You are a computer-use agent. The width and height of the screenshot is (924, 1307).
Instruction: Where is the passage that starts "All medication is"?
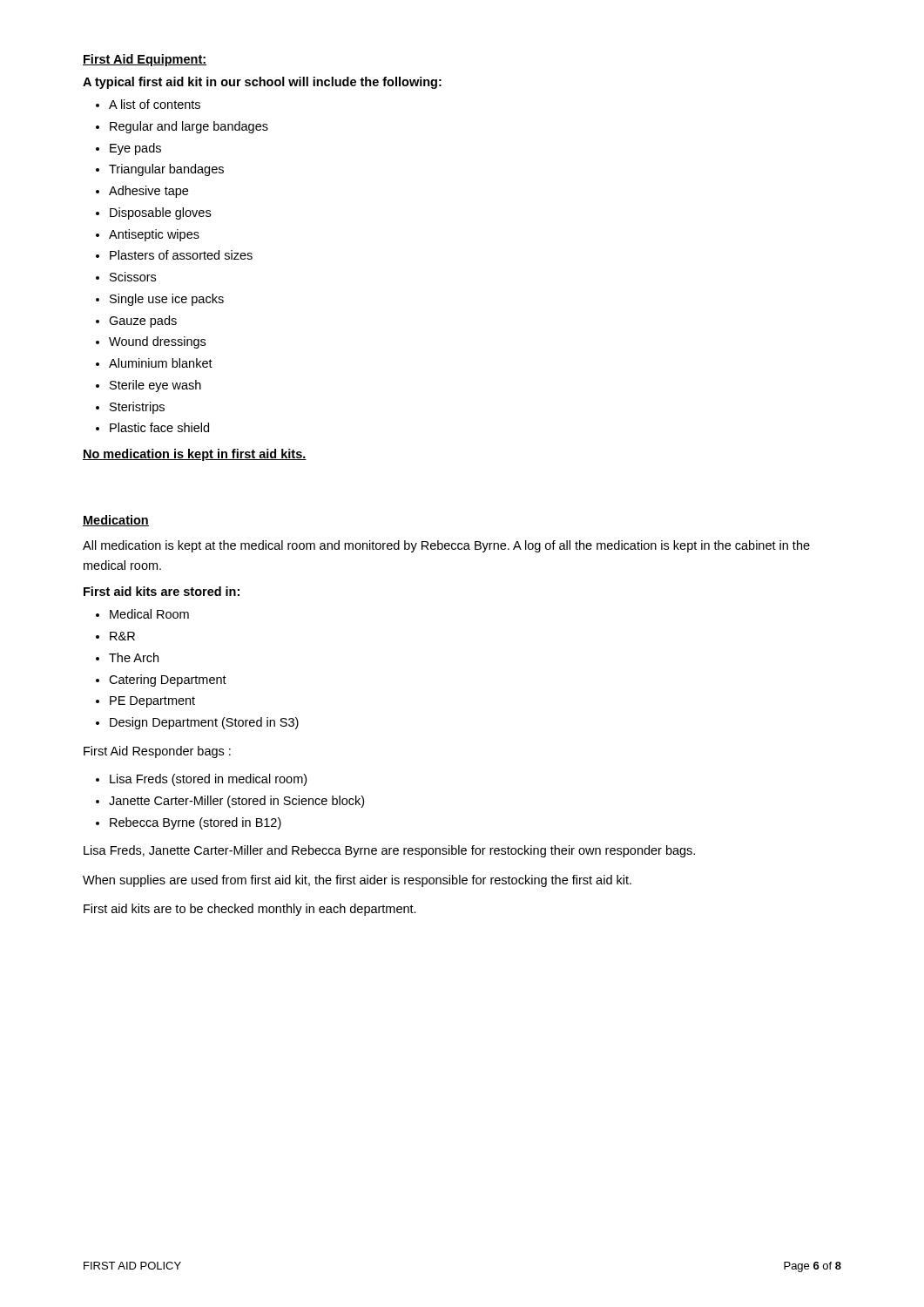[x=446, y=556]
